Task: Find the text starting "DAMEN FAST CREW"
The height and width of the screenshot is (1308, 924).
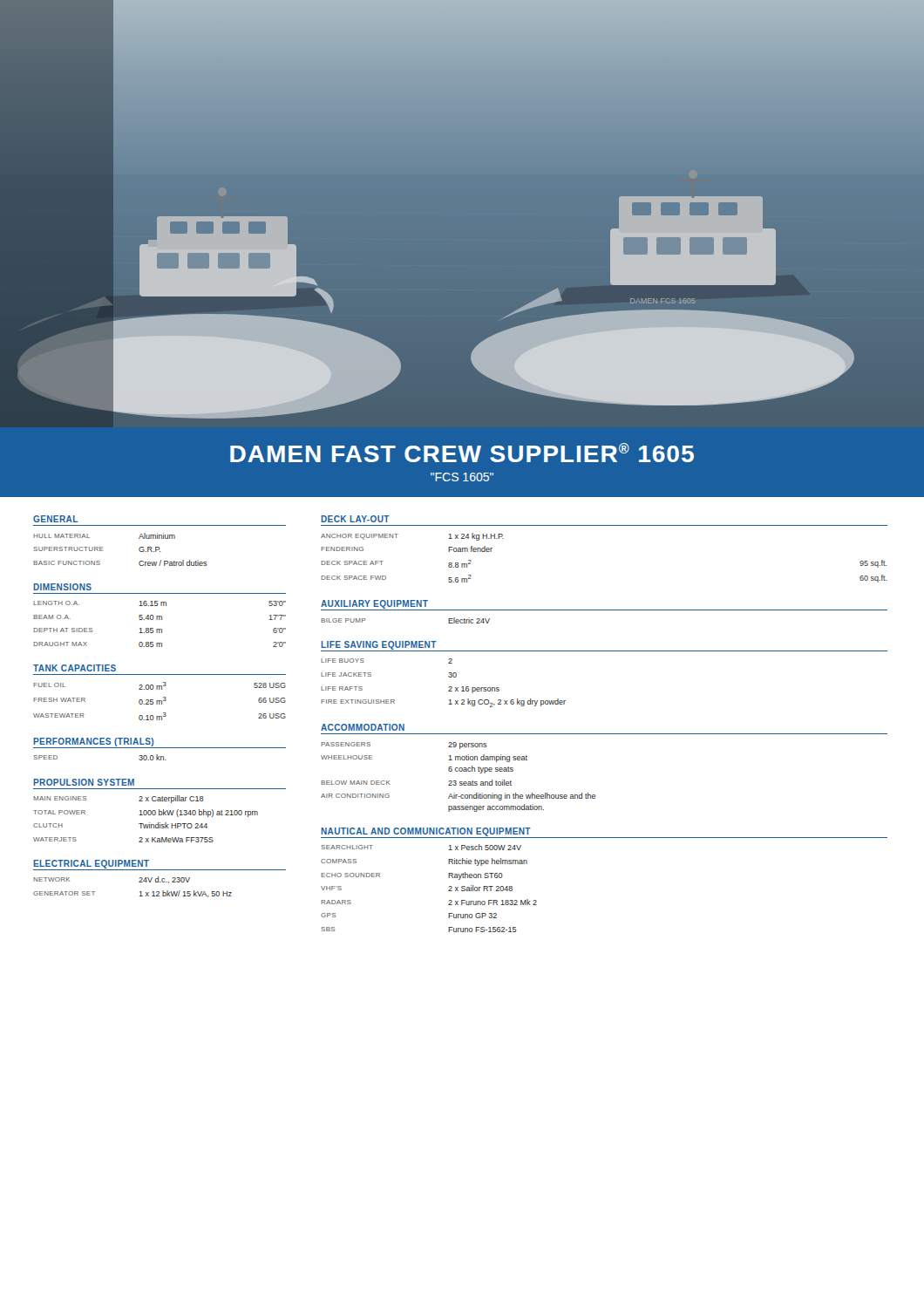Action: (462, 462)
